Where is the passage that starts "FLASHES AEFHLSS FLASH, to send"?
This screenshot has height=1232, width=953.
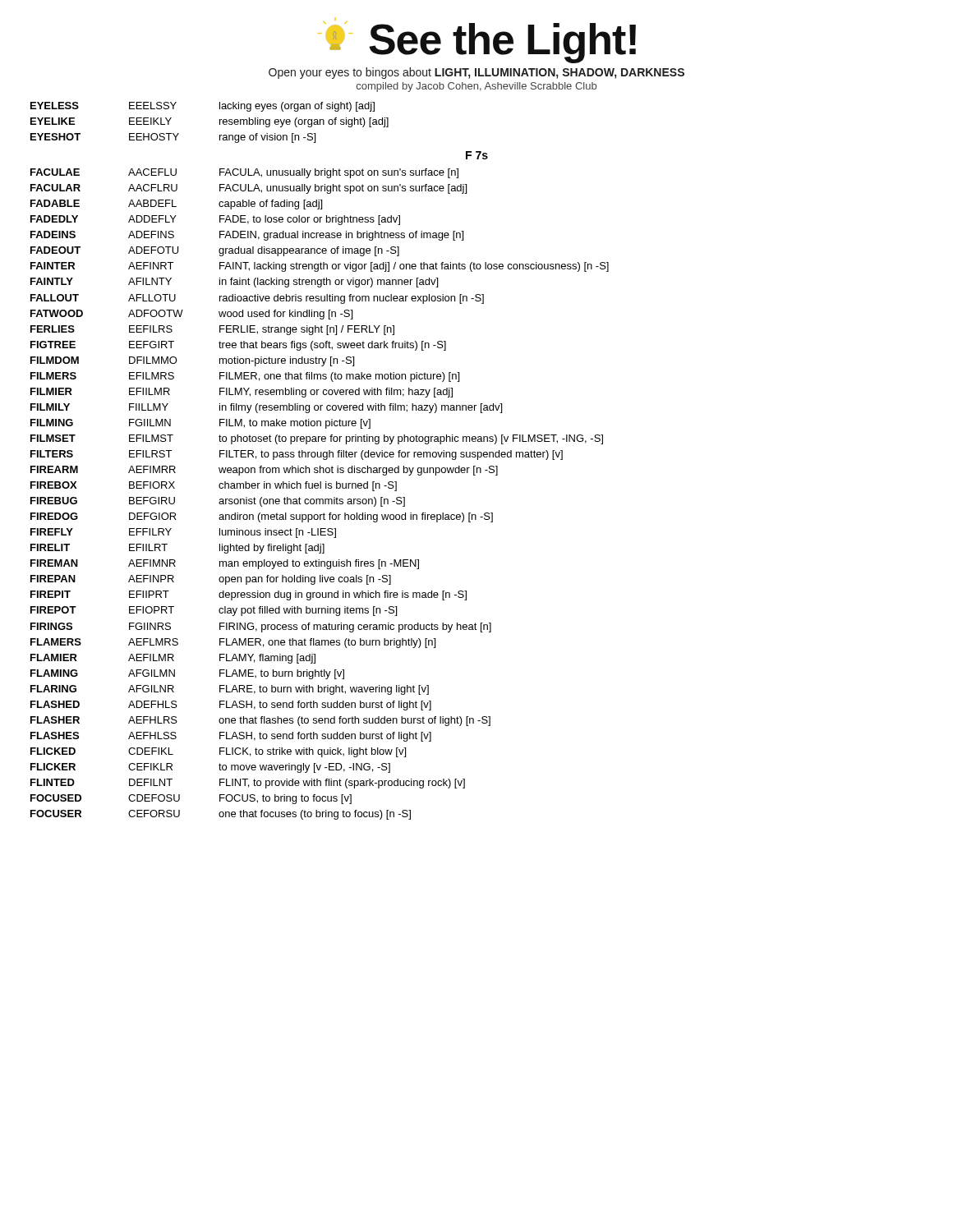(x=231, y=737)
